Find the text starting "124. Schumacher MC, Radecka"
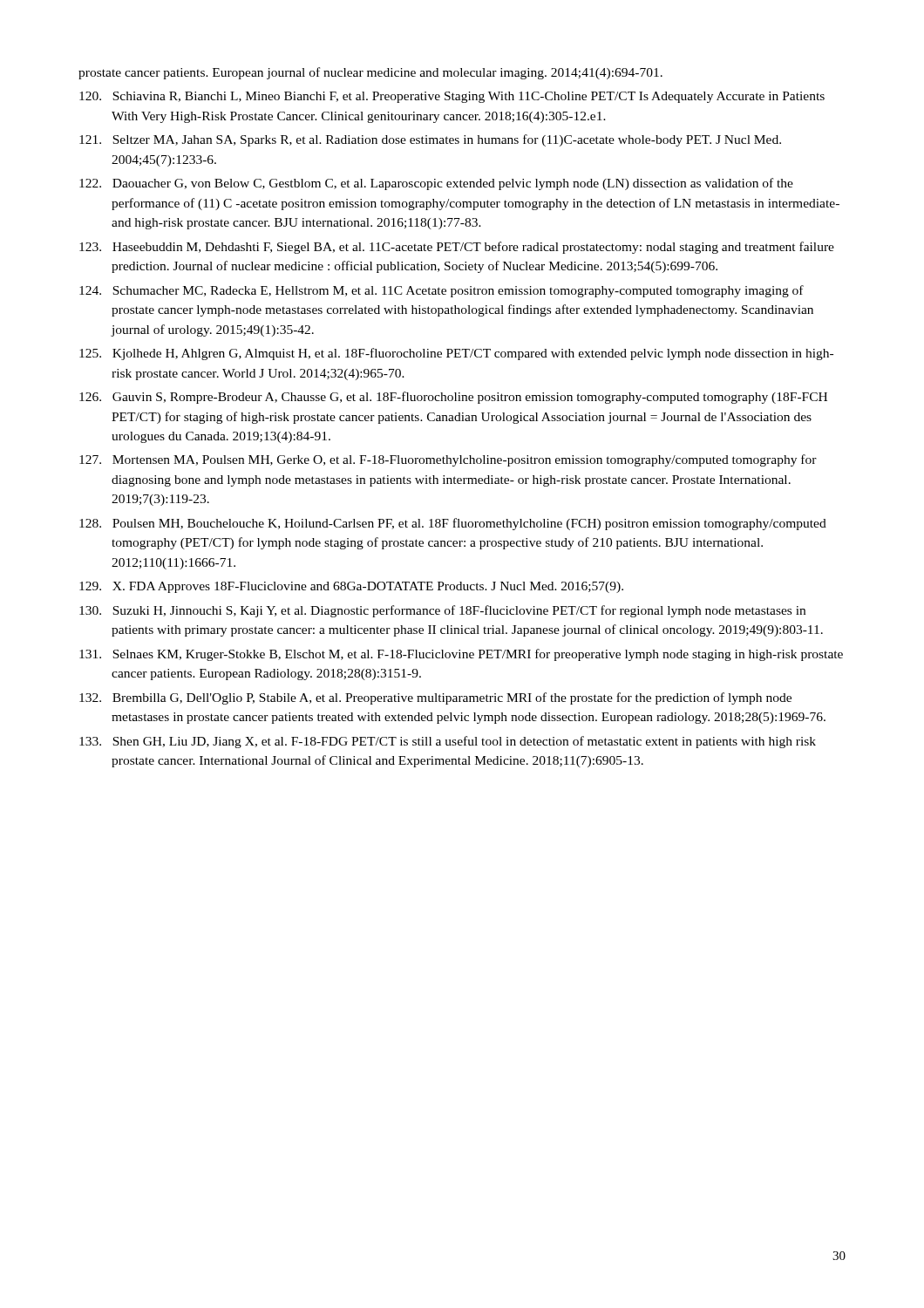Screen dimensions: 1308x924 pos(446,309)
